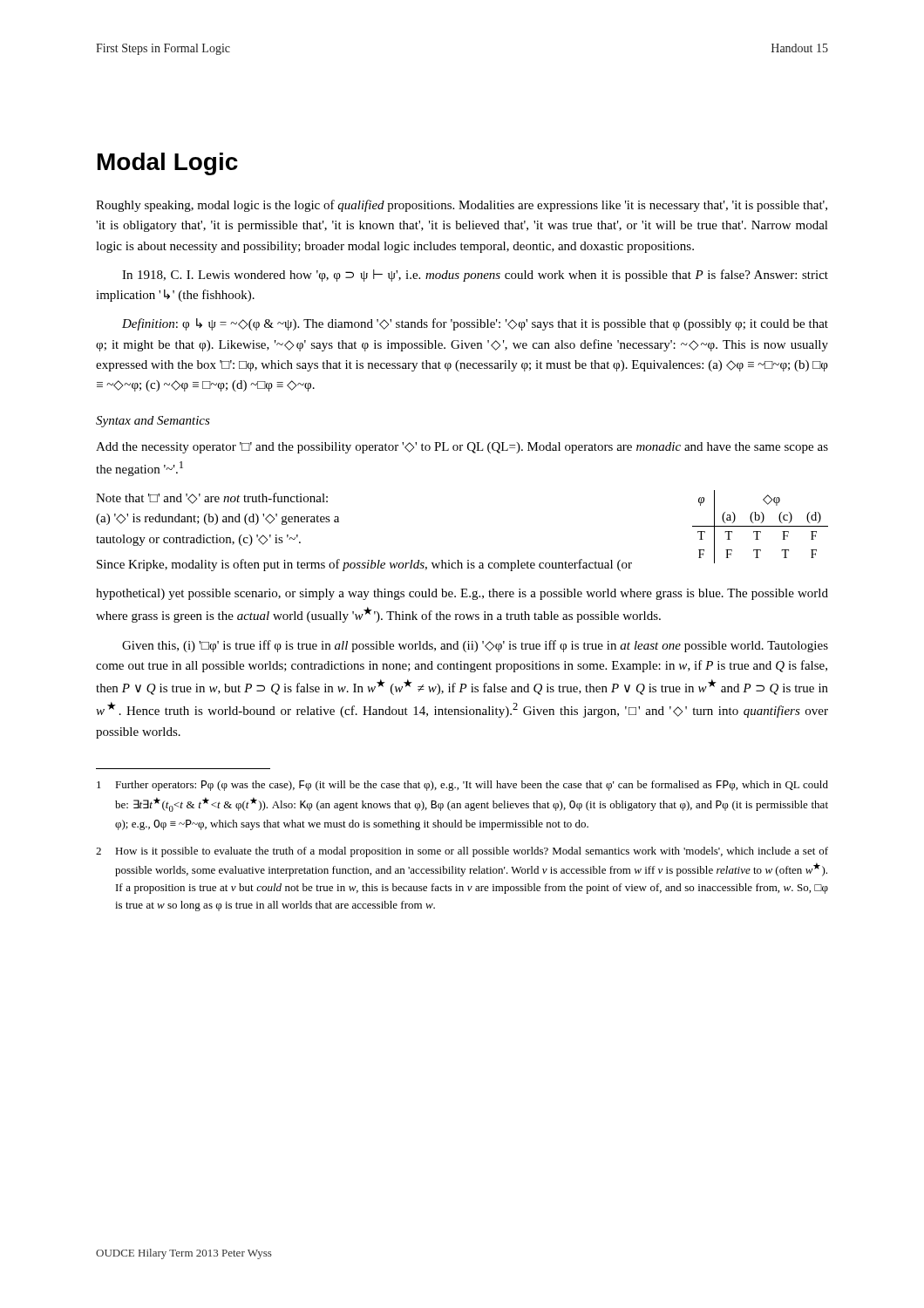Click on the text block with the text "Definition: φ ↳ ψ = ~◇(φ &"

tap(462, 355)
